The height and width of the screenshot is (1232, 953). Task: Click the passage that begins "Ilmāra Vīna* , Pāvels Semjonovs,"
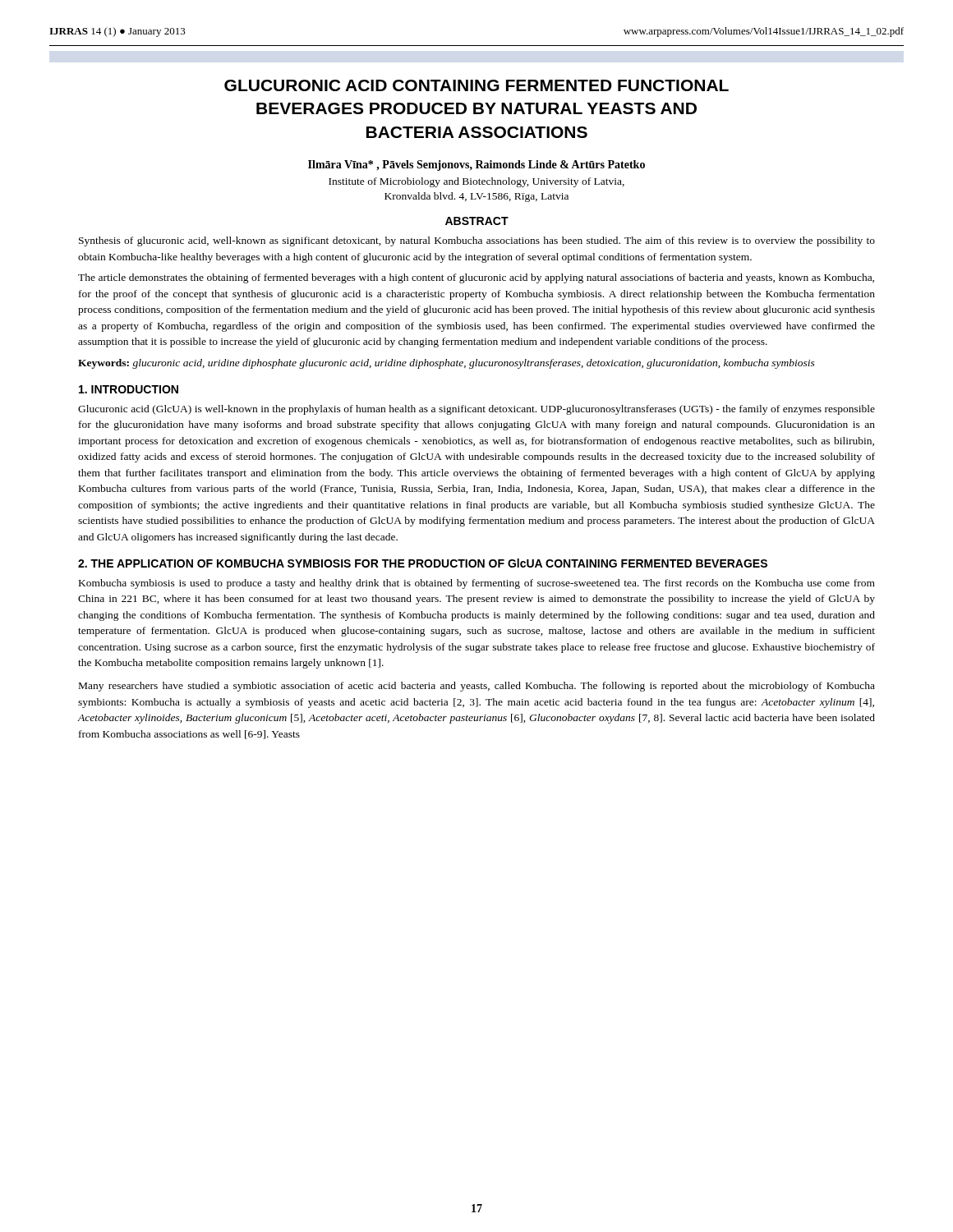point(476,165)
